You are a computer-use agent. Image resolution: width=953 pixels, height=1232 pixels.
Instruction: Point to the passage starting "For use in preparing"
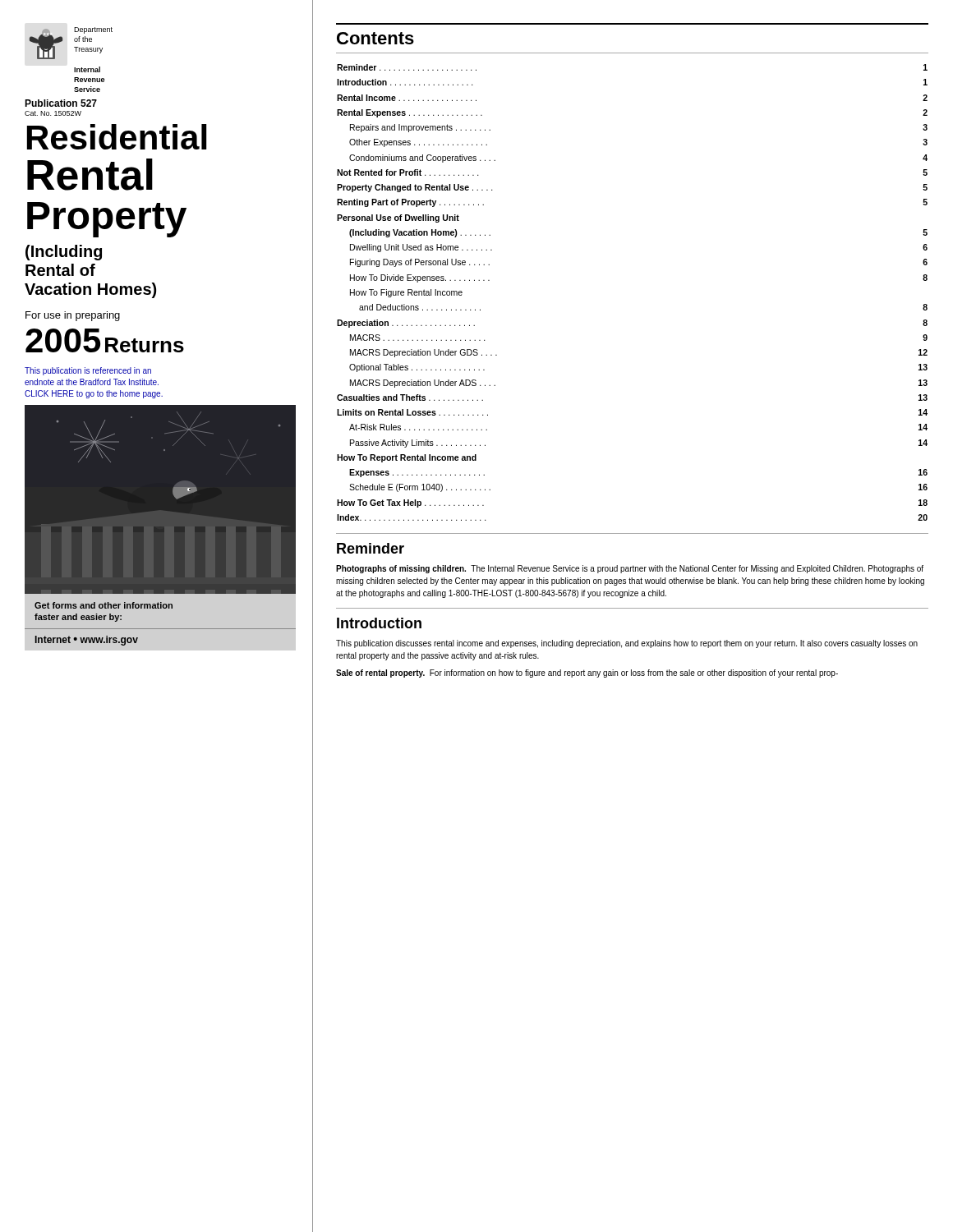[72, 315]
